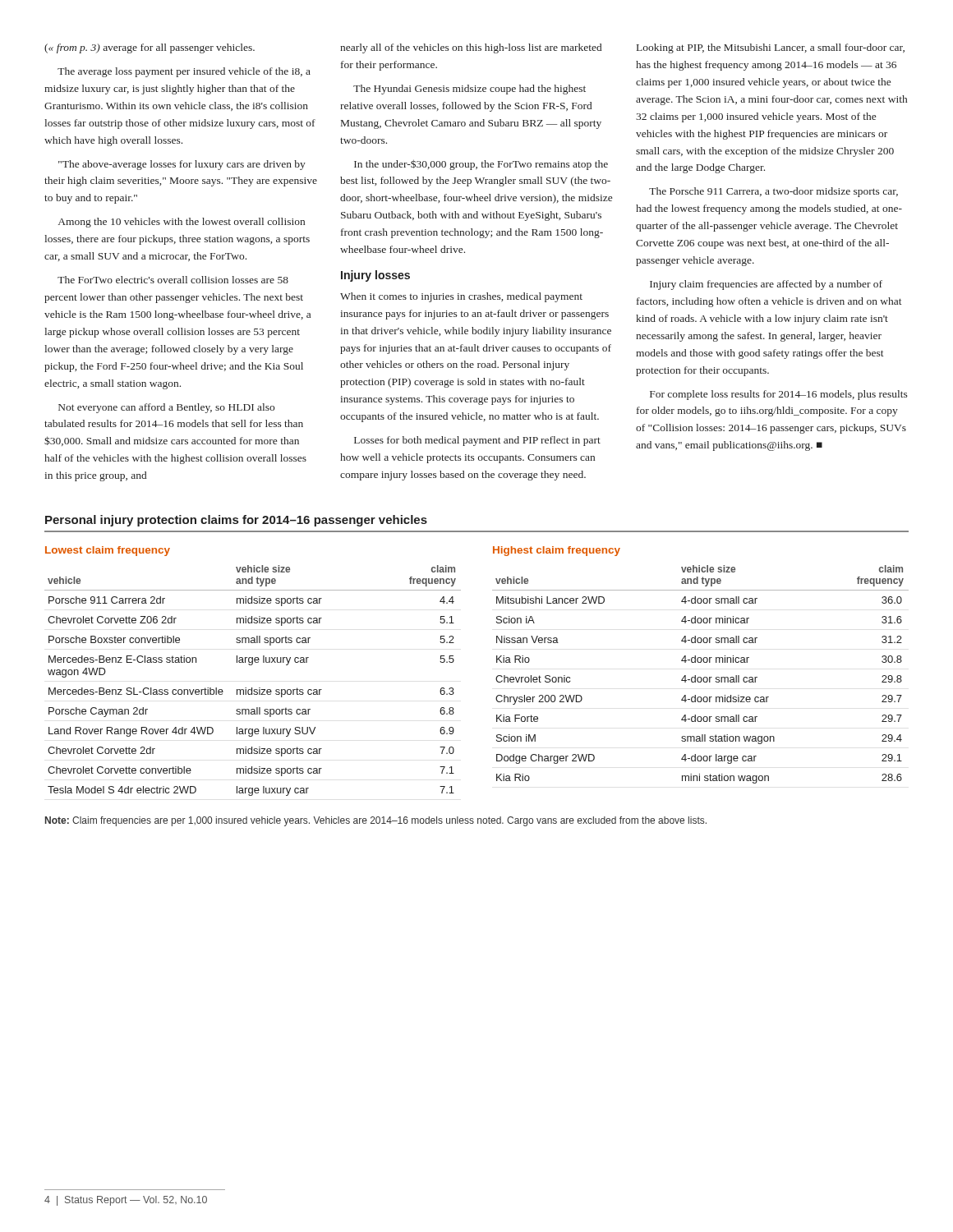Where is the passage that starts "nearly all of"?
The height and width of the screenshot is (1232, 953).
point(471,48)
